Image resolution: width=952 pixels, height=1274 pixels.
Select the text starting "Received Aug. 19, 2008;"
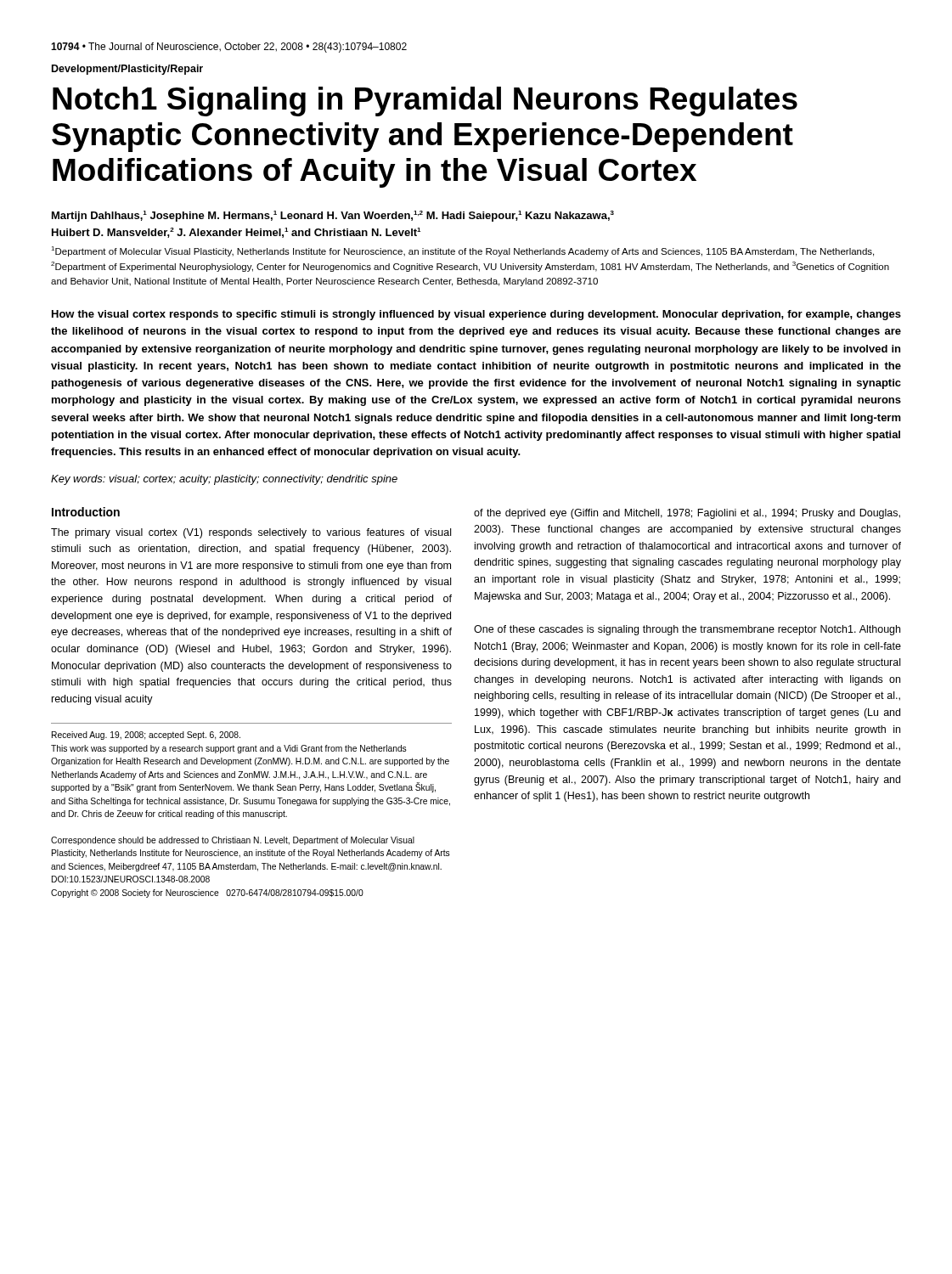(251, 814)
